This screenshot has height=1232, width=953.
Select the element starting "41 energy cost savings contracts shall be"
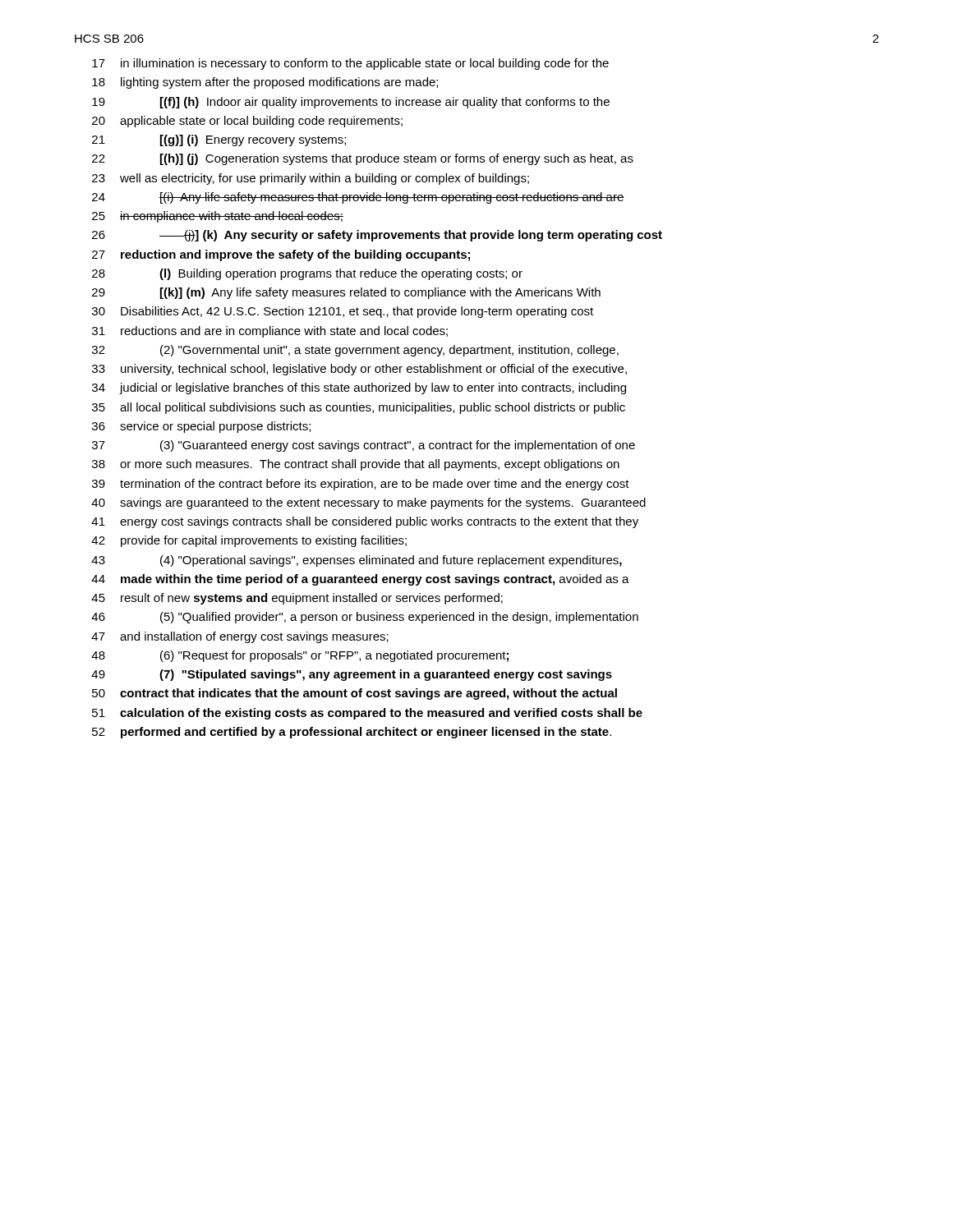click(476, 521)
